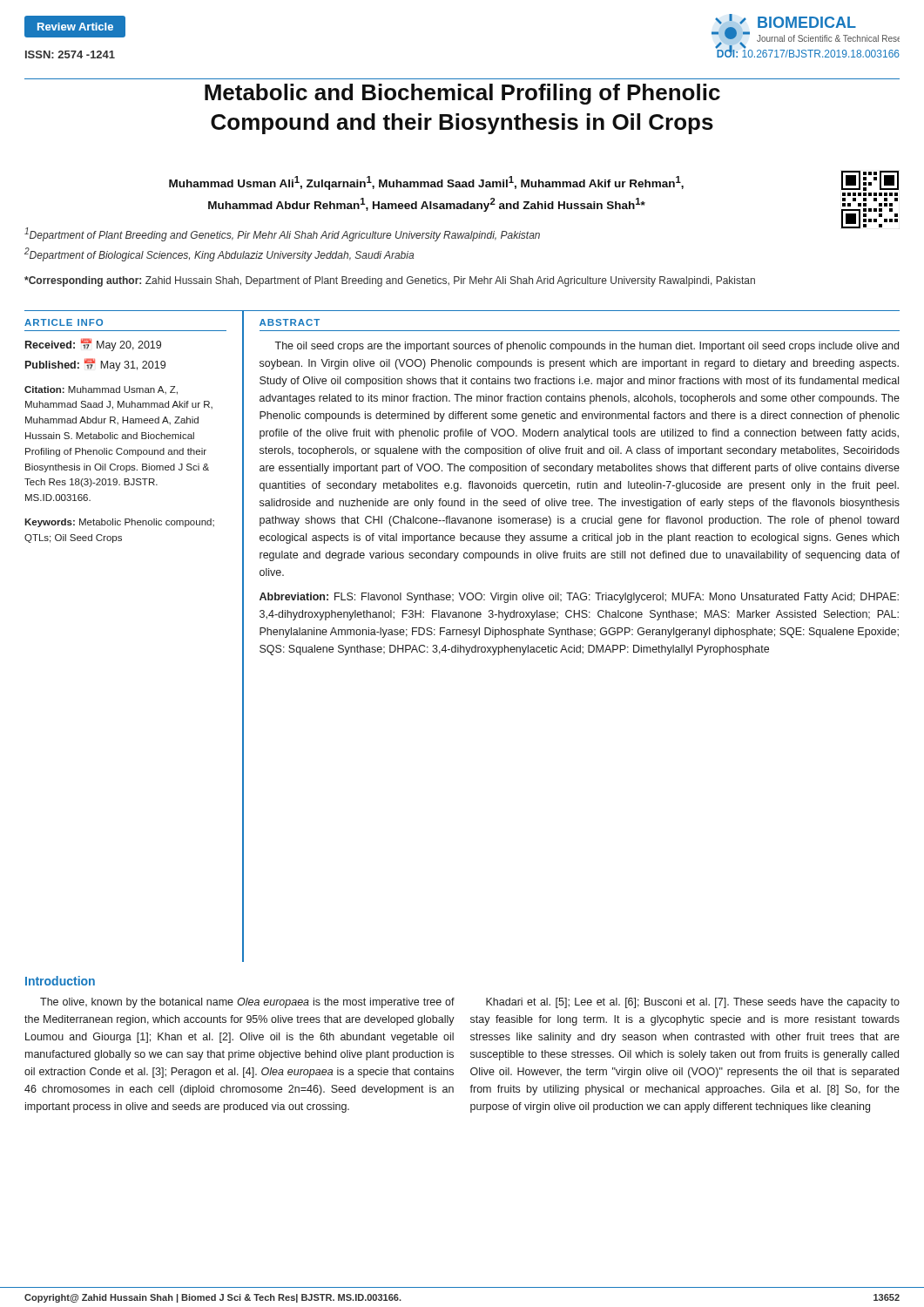Find the element starting "1Department of Plant Breeding and Genetics,"
The width and height of the screenshot is (924, 1307).
(462, 244)
